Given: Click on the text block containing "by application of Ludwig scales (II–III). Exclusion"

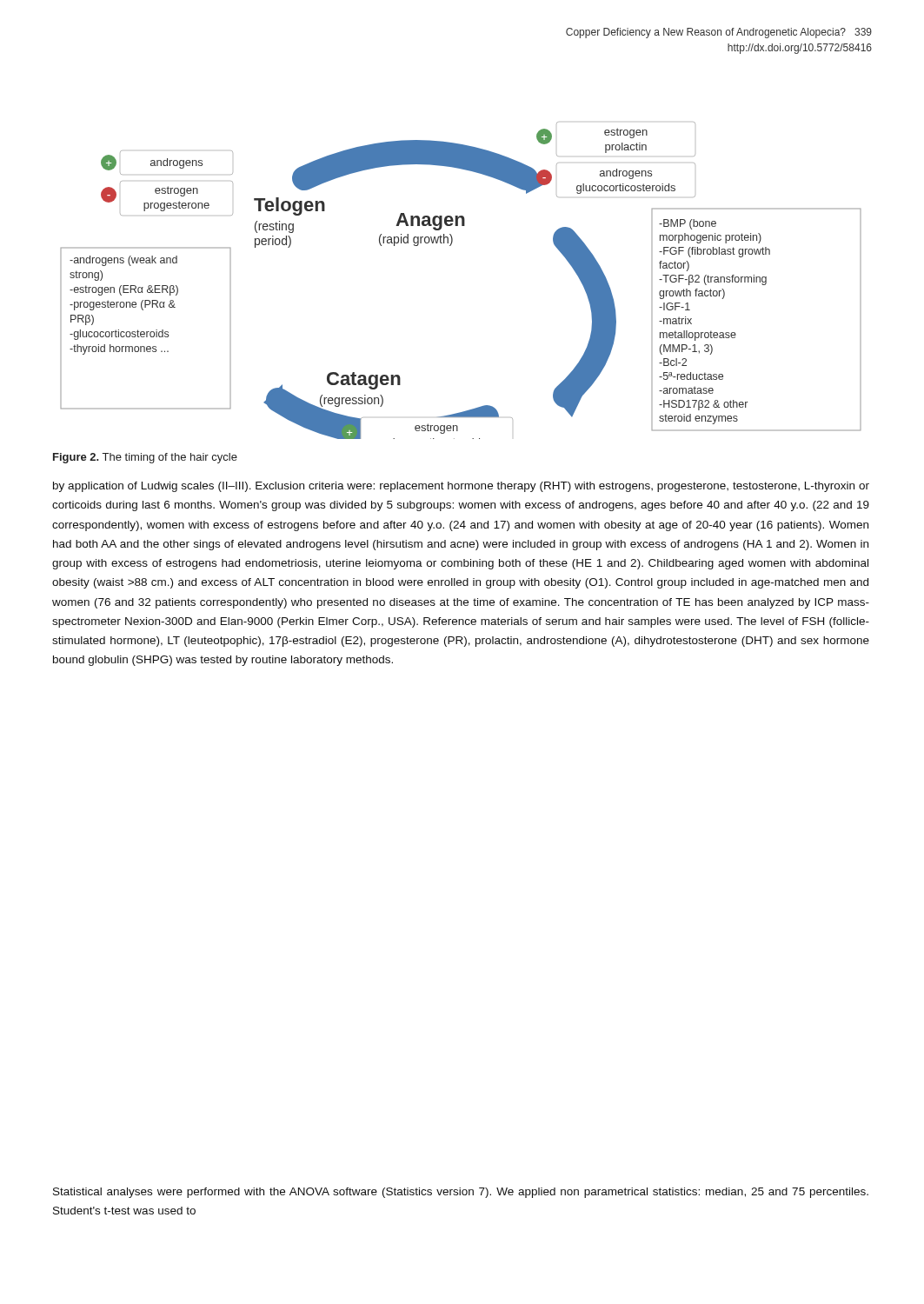Looking at the screenshot, I should 461,573.
